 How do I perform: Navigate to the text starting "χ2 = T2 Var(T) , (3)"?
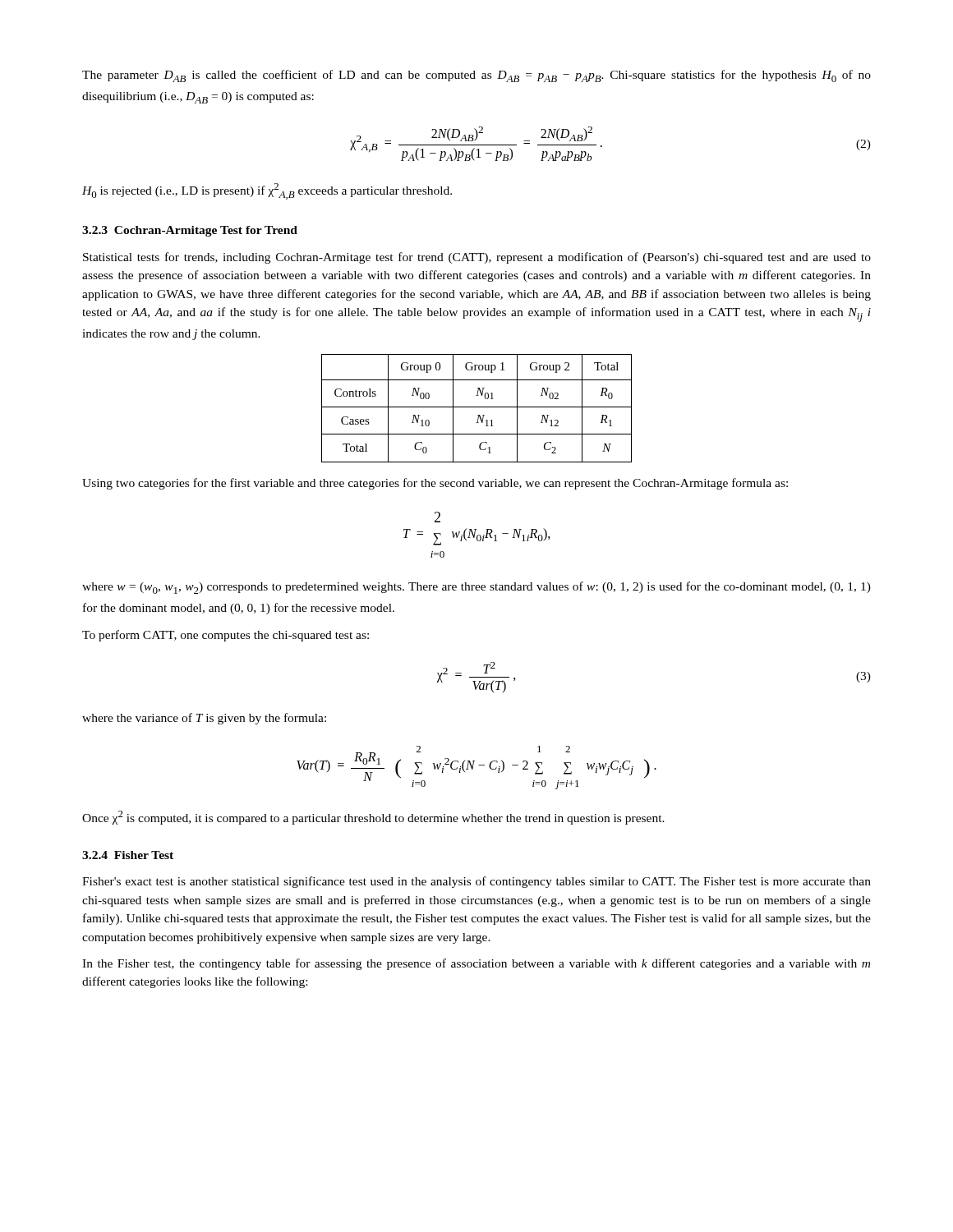click(489, 677)
